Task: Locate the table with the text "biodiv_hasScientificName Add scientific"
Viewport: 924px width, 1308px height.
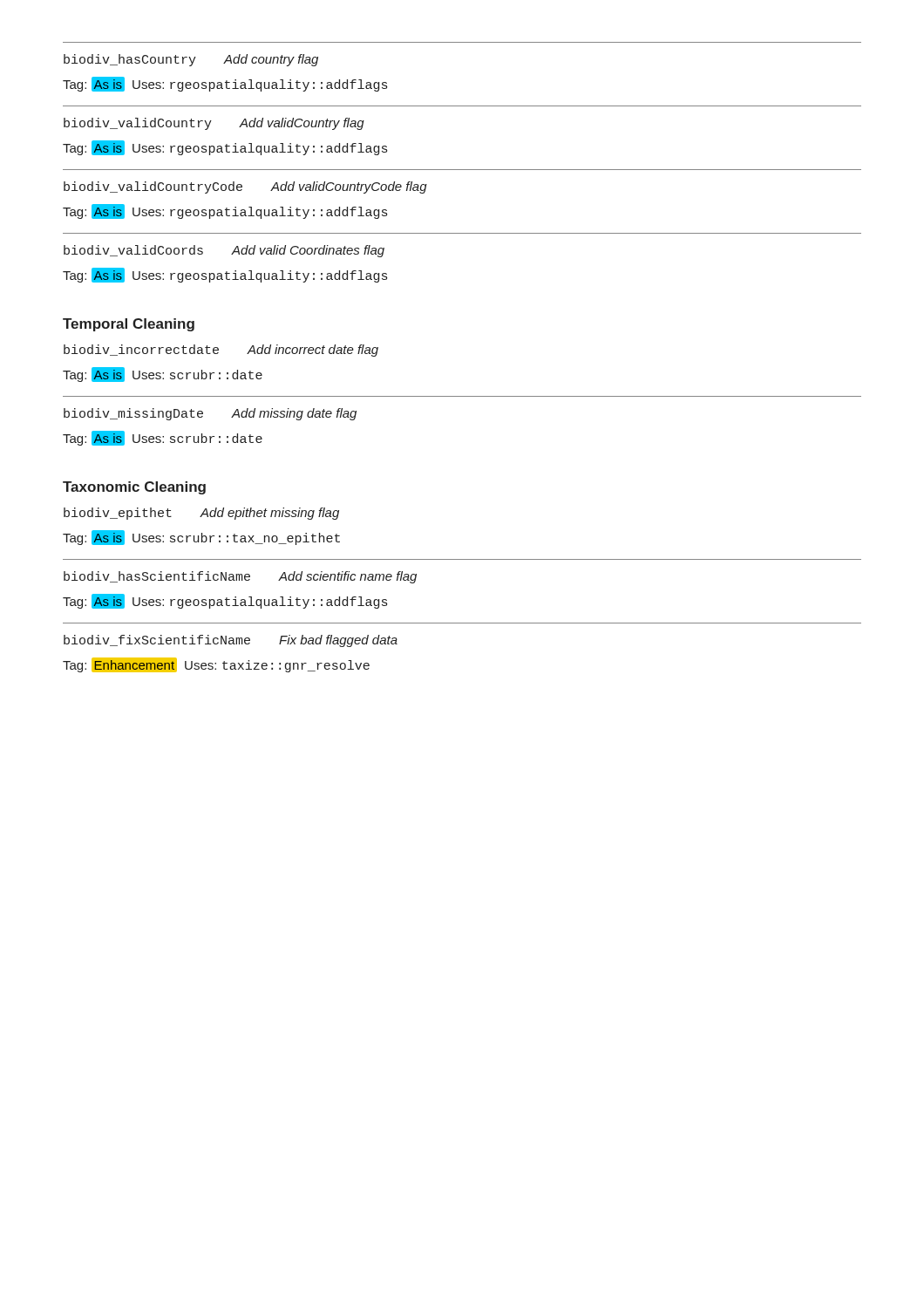Action: [462, 591]
